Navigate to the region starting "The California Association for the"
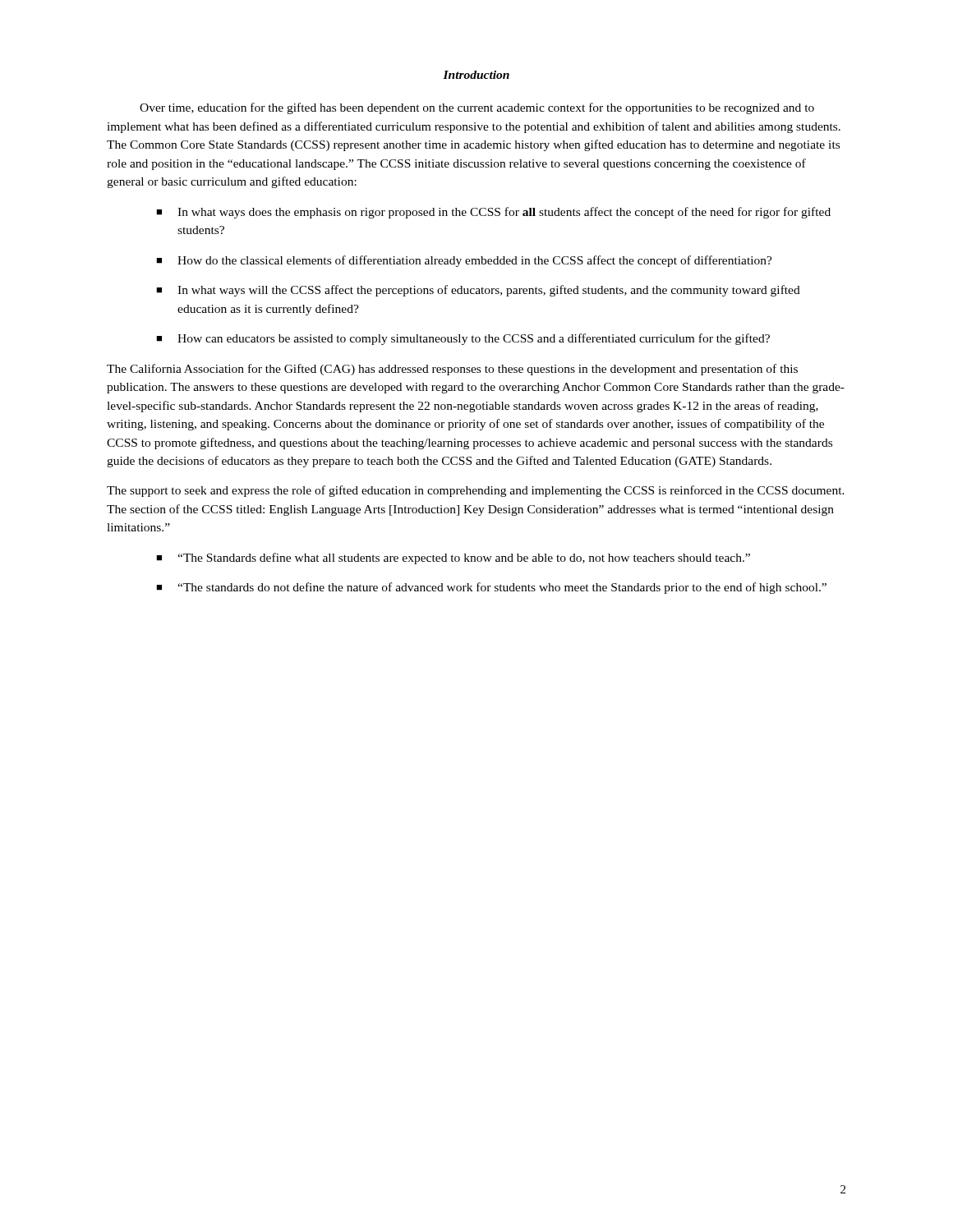The height and width of the screenshot is (1232, 953). (476, 414)
